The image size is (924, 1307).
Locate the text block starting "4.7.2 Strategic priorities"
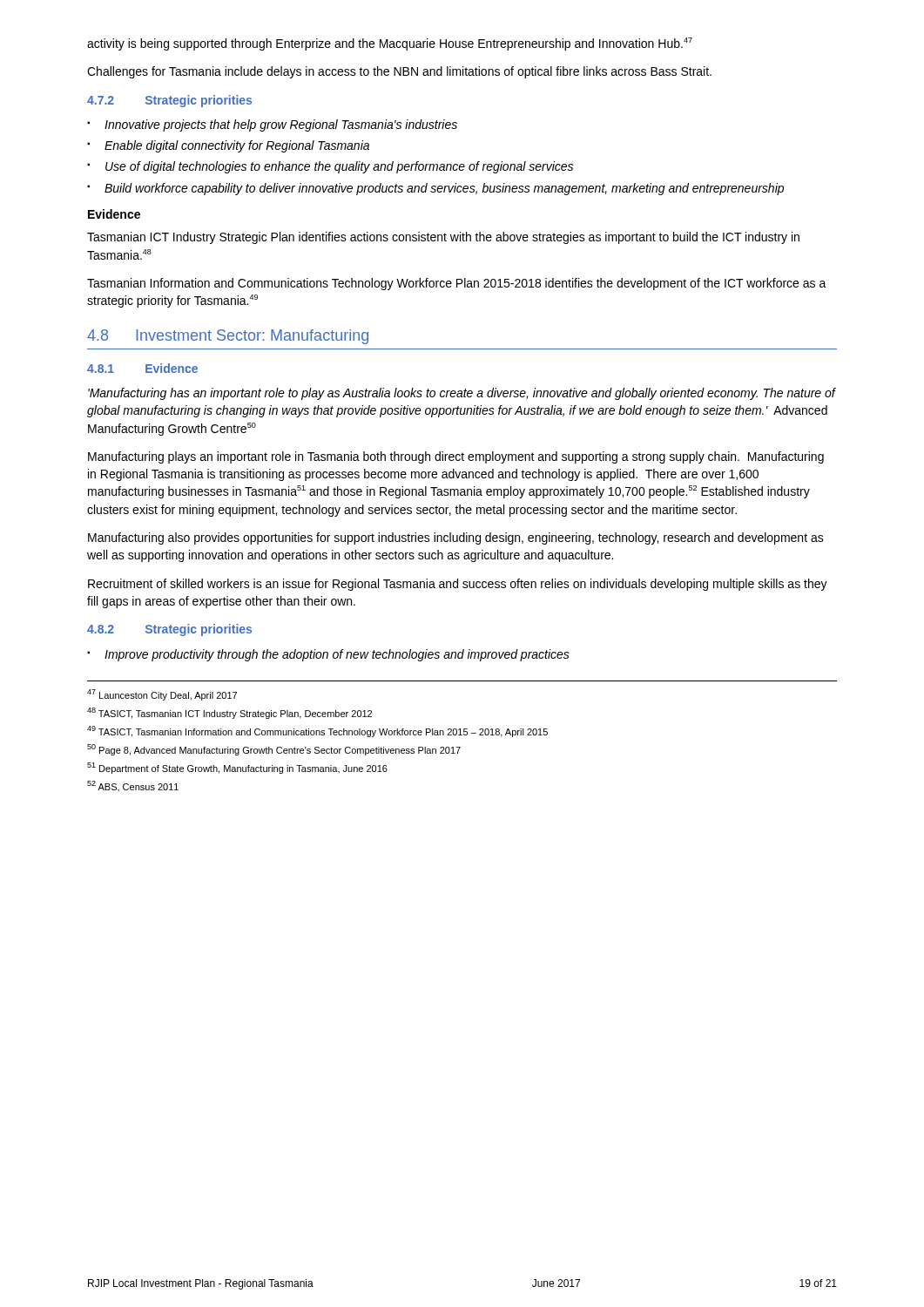click(169, 101)
